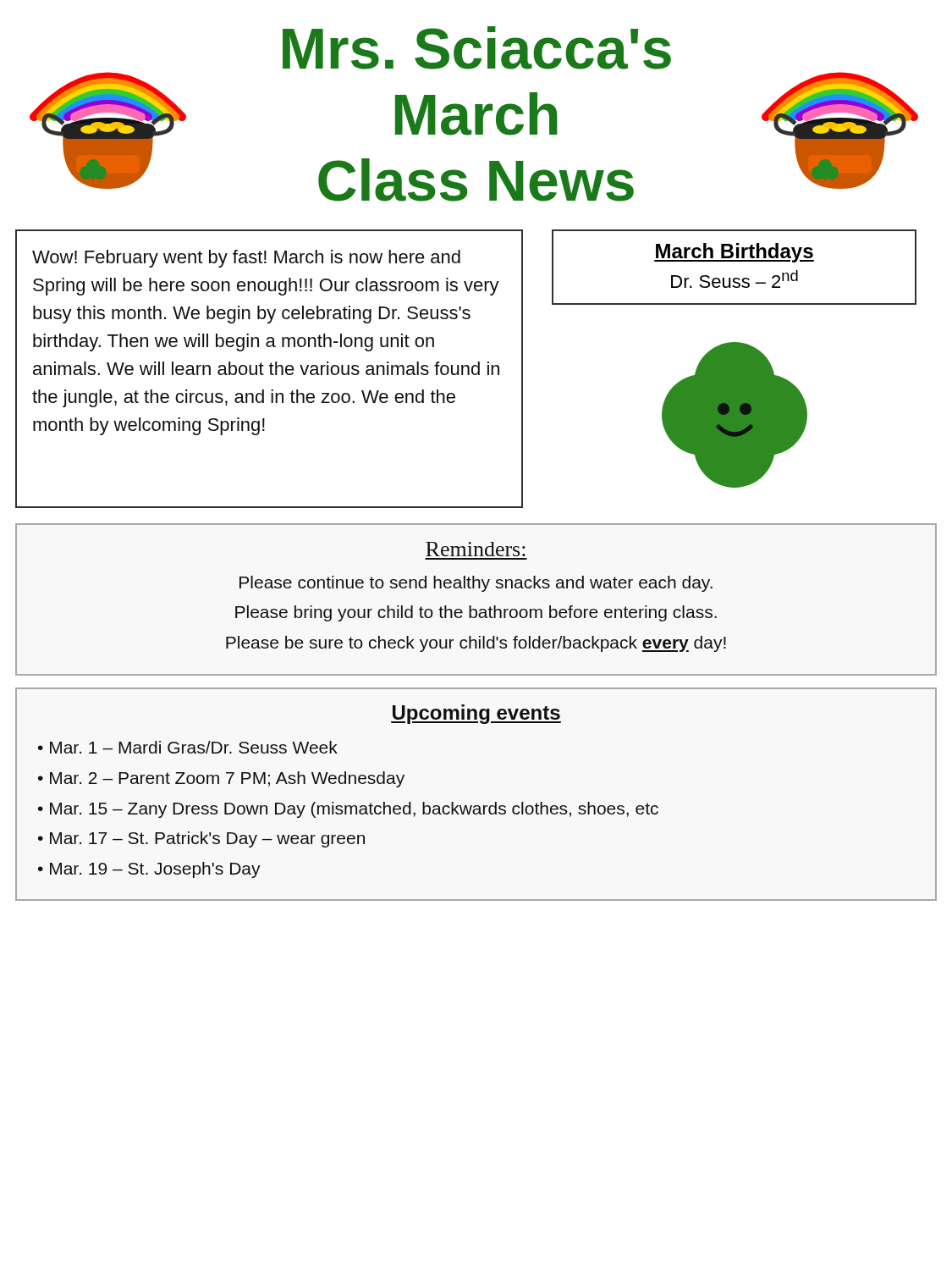Select the section header that says "March Birthdays Dr. Seuss – 2nd"
The width and height of the screenshot is (952, 1270).
(734, 266)
